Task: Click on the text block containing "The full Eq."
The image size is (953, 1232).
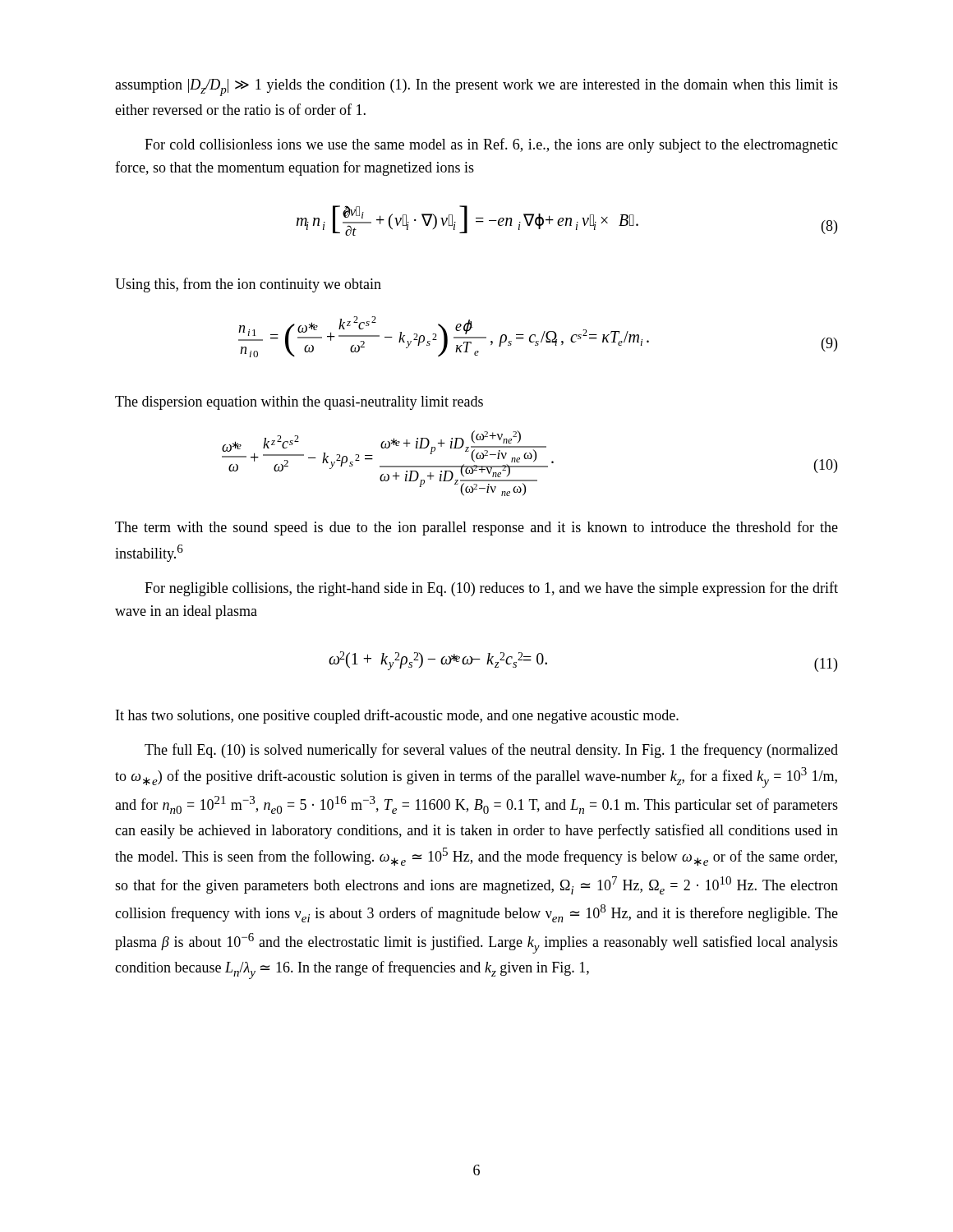Action: (476, 861)
